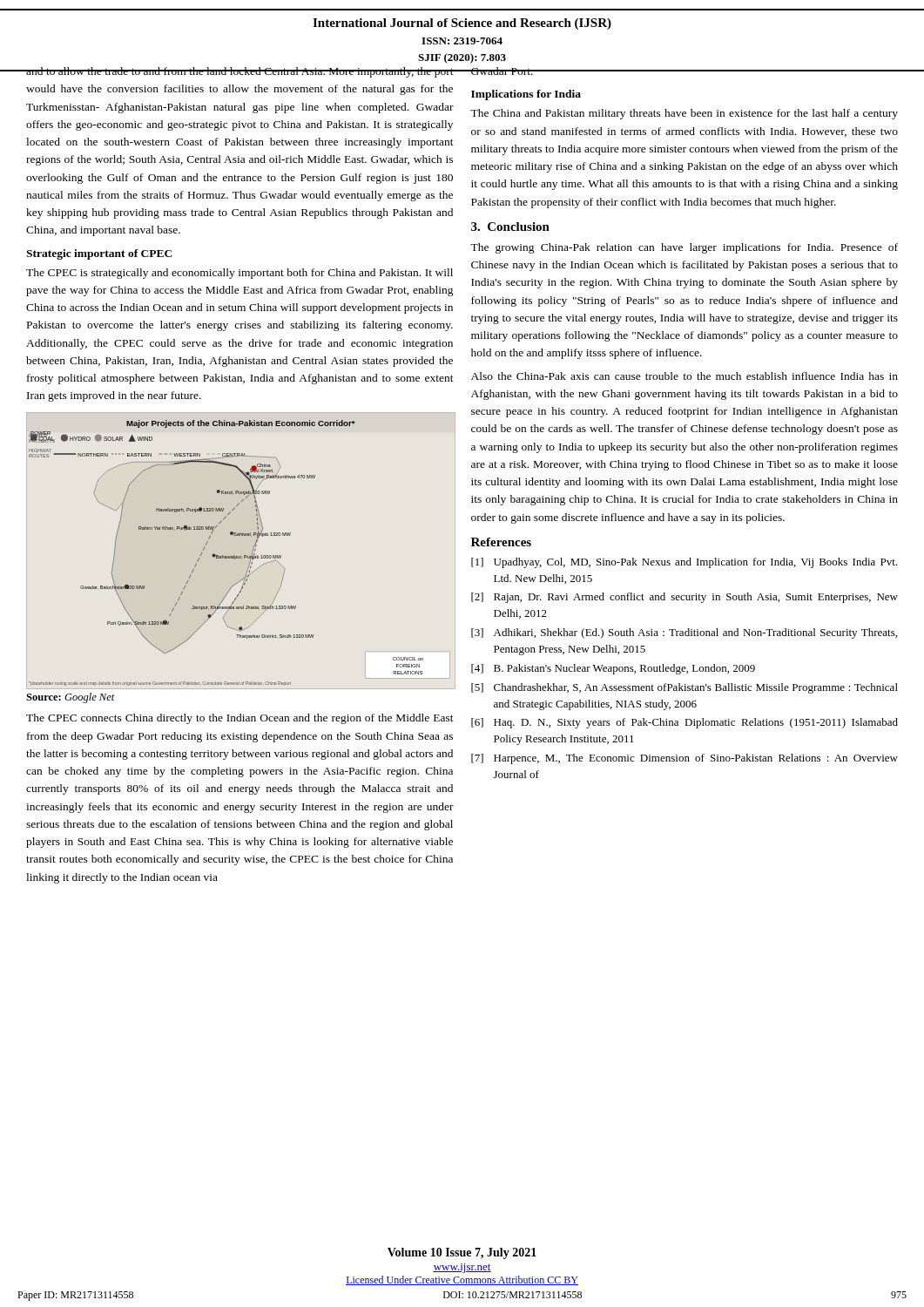
Task: Click on the text starting "Also the China-Pak axis can cause"
Action: (x=684, y=447)
